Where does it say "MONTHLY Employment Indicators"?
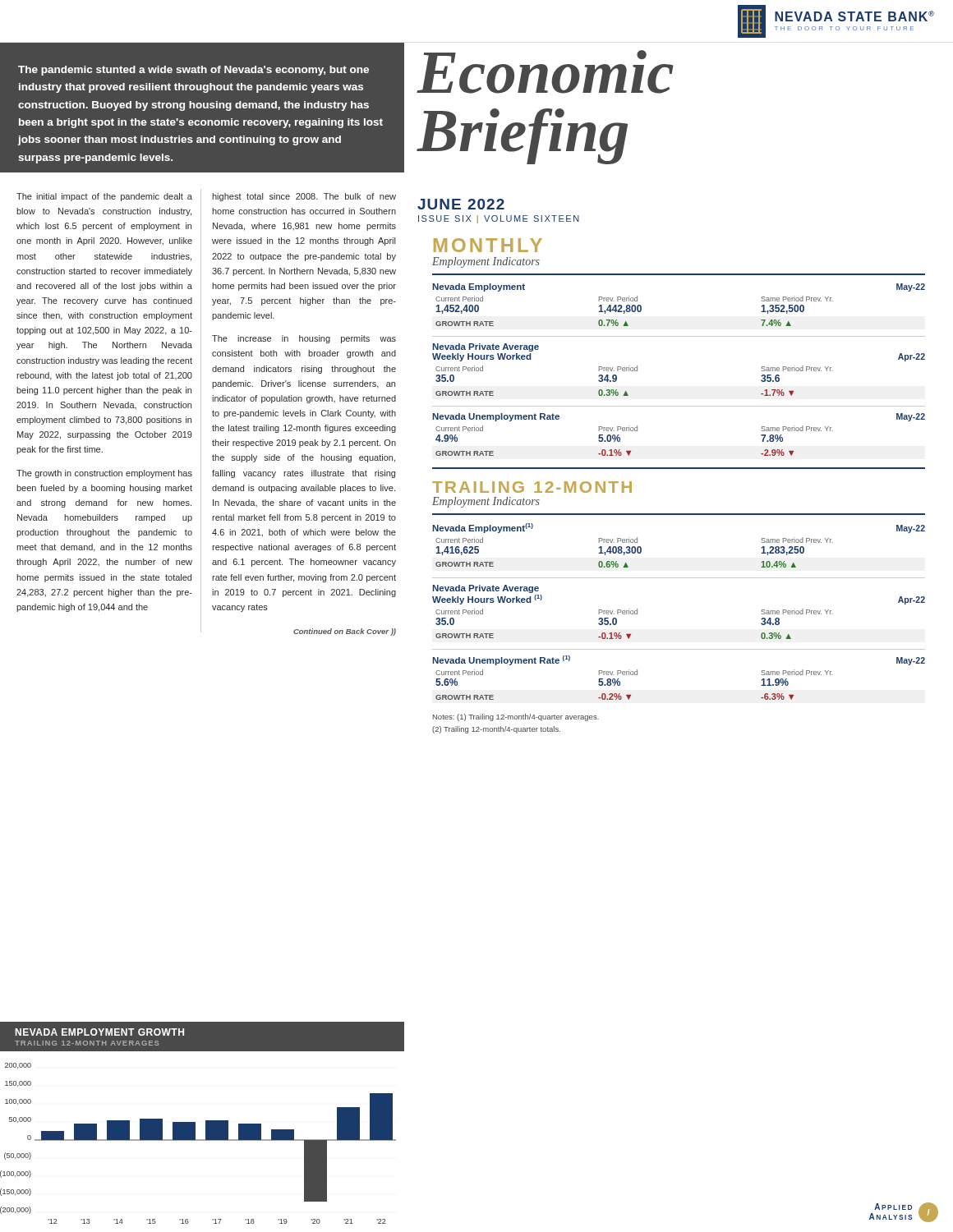This screenshot has height=1232, width=953. pyautogui.click(x=488, y=245)
